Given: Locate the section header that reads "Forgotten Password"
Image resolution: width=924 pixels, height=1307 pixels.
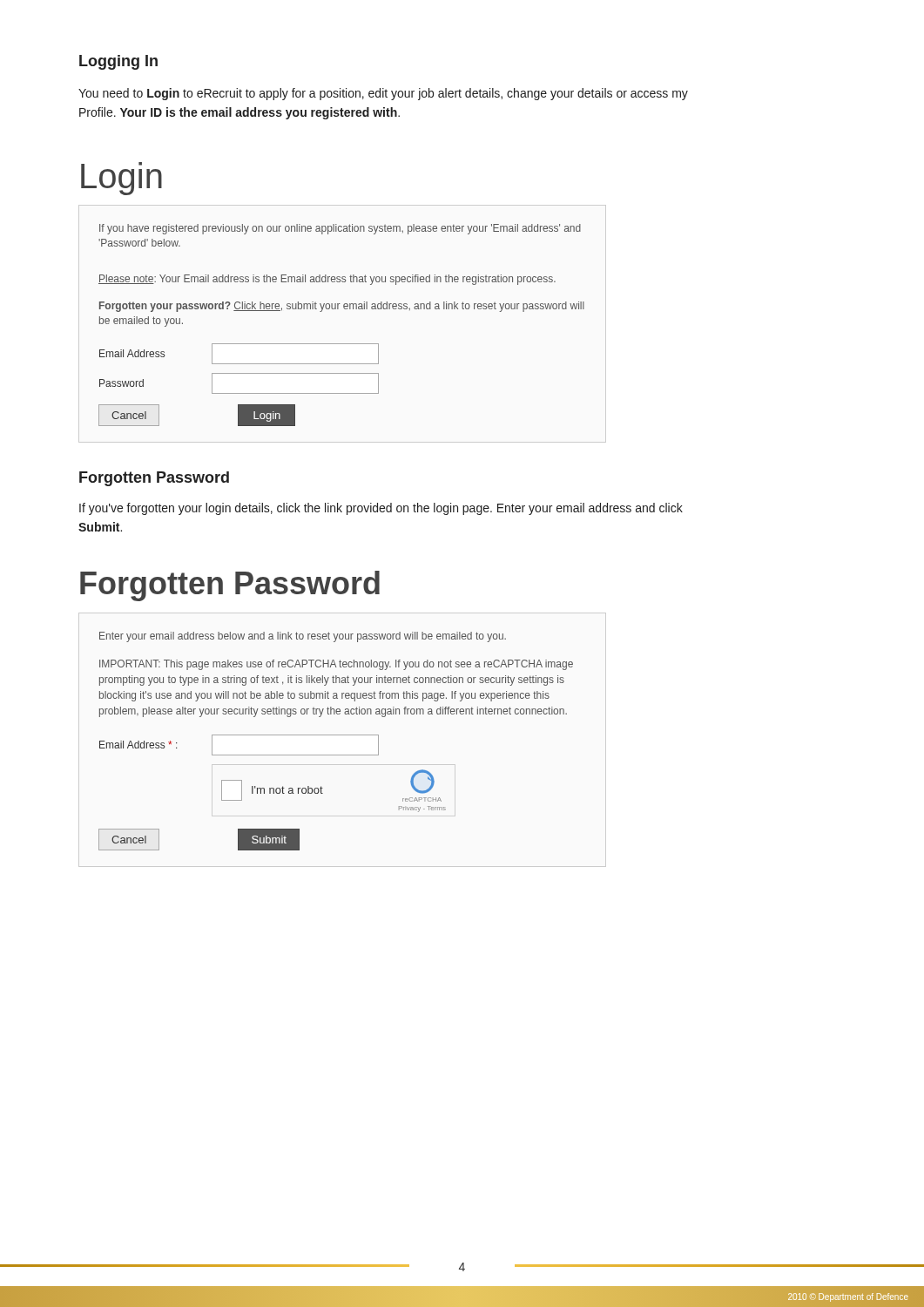Looking at the screenshot, I should pyautogui.click(x=154, y=478).
